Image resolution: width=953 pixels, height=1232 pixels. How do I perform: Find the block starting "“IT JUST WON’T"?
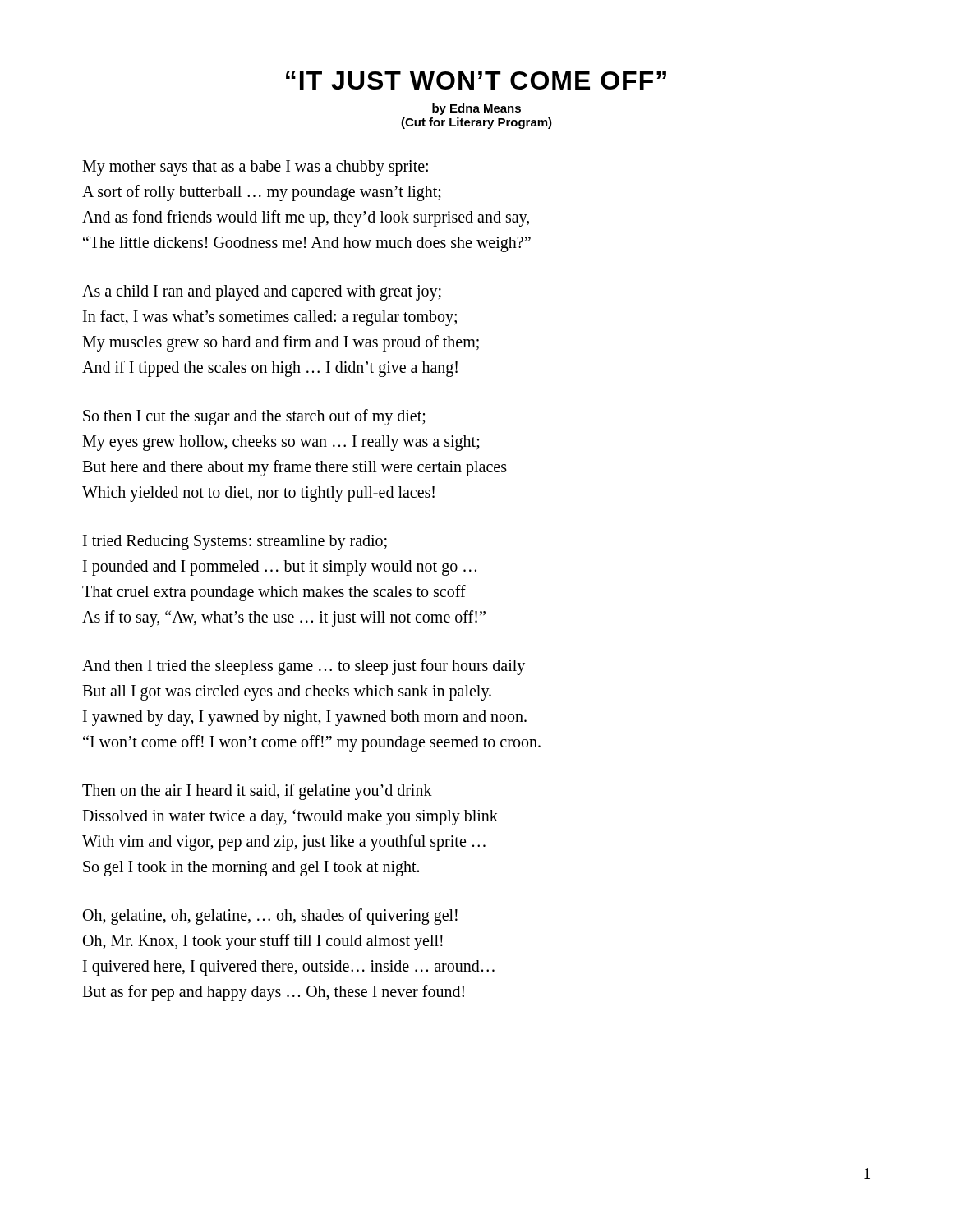(476, 97)
